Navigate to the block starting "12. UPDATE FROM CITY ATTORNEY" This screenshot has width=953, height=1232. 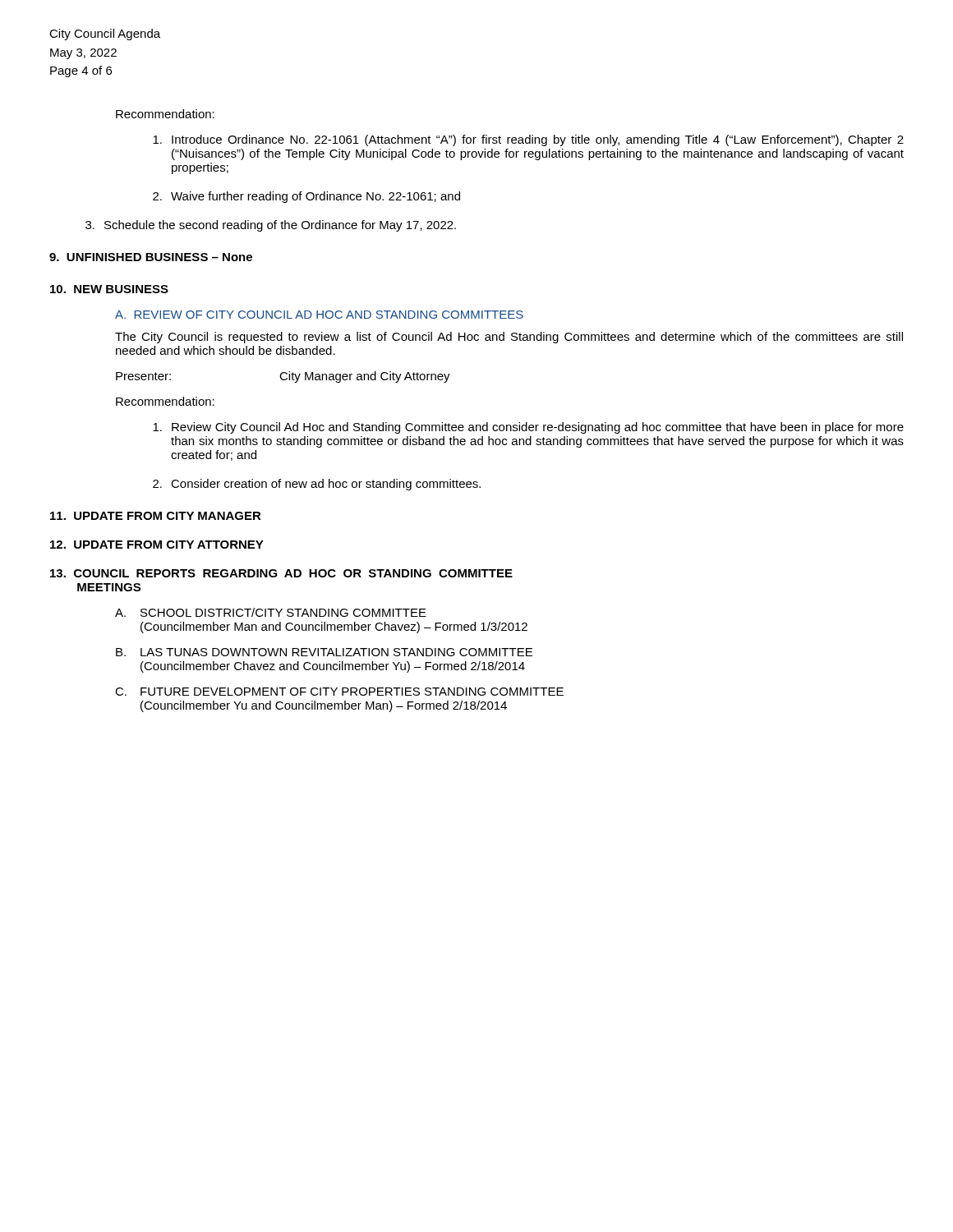point(156,544)
